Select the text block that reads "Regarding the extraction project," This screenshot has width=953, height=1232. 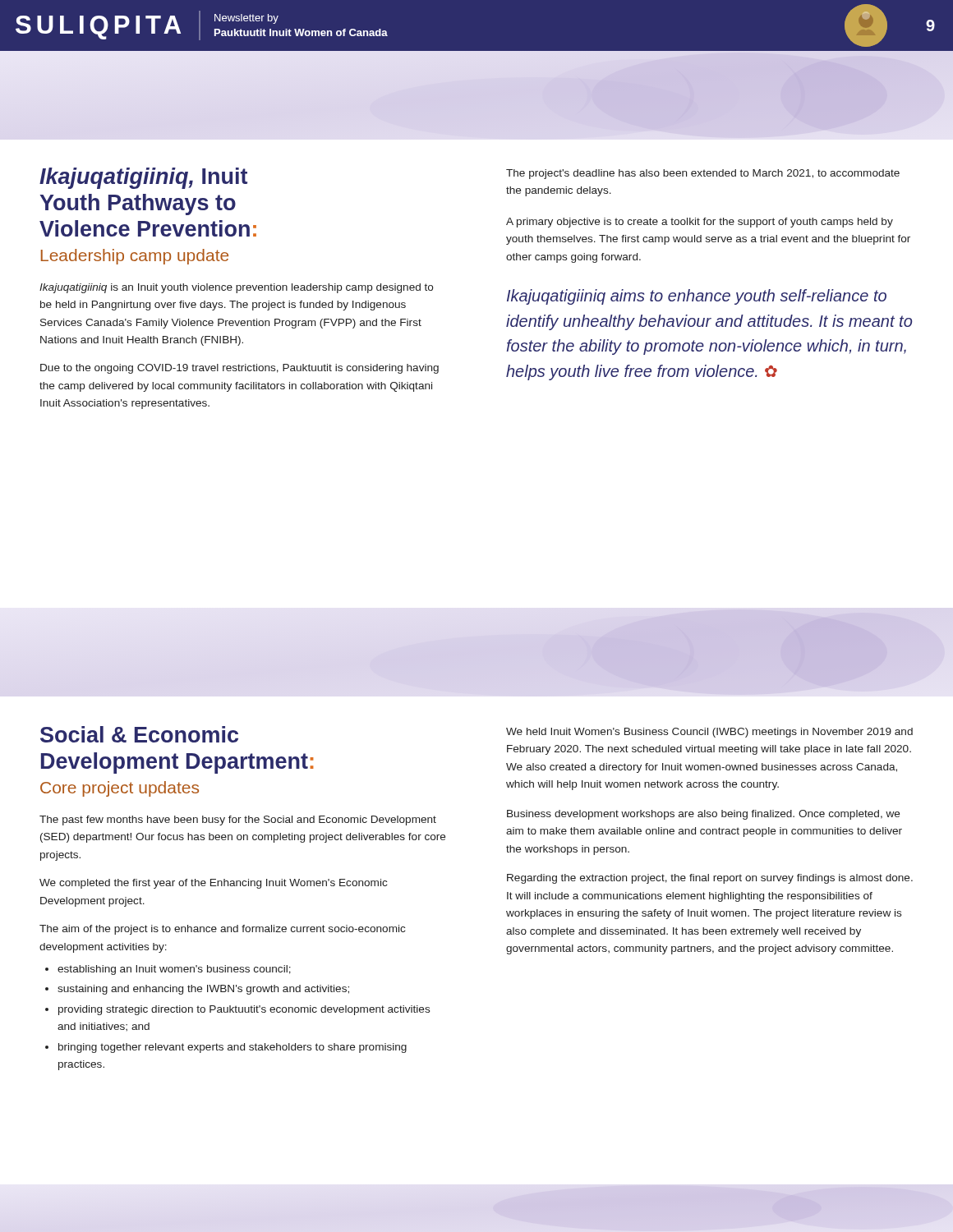pos(710,913)
